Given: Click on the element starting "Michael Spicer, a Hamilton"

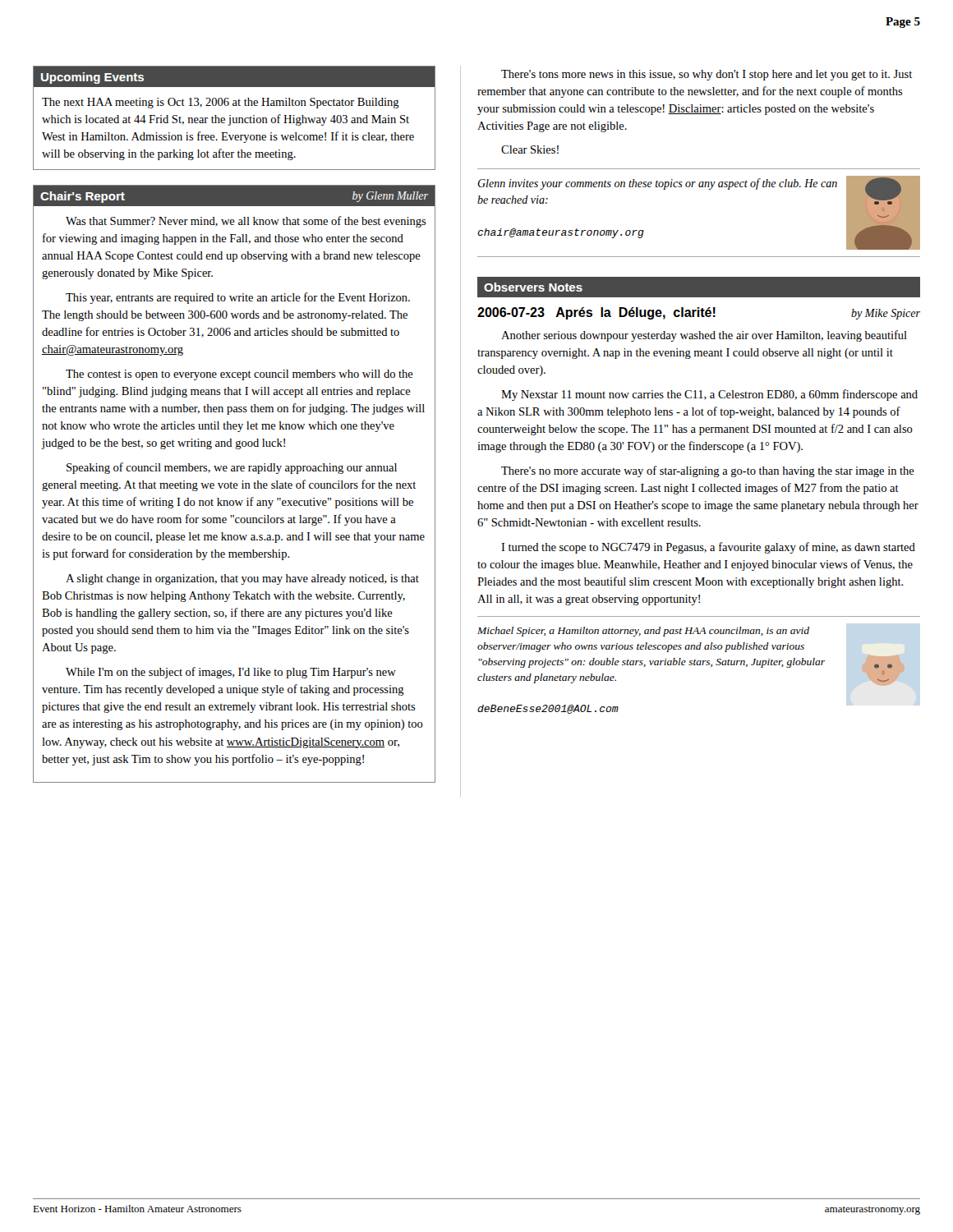Looking at the screenshot, I should pyautogui.click(x=651, y=670).
